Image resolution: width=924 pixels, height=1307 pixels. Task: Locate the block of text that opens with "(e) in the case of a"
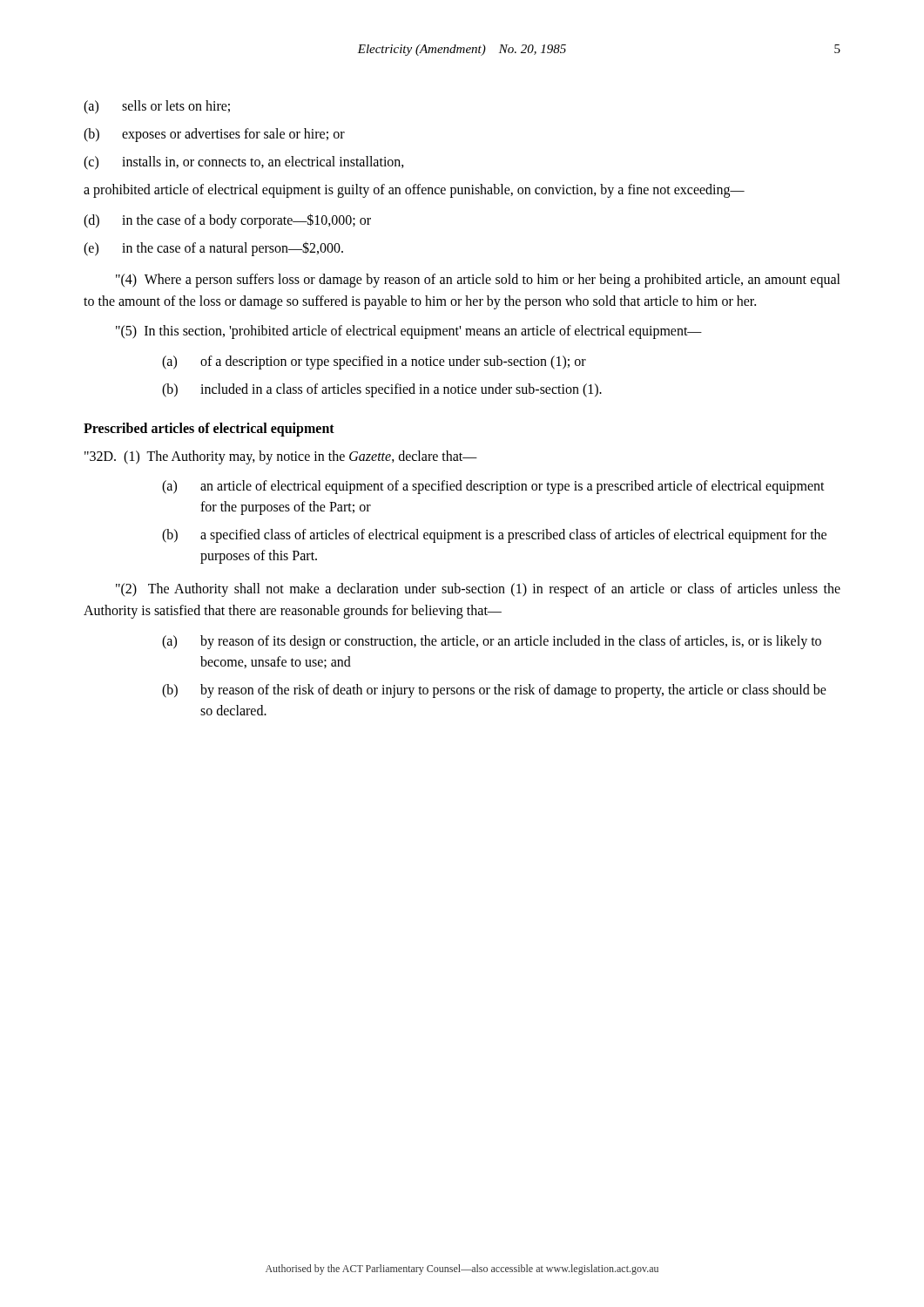pos(213,249)
